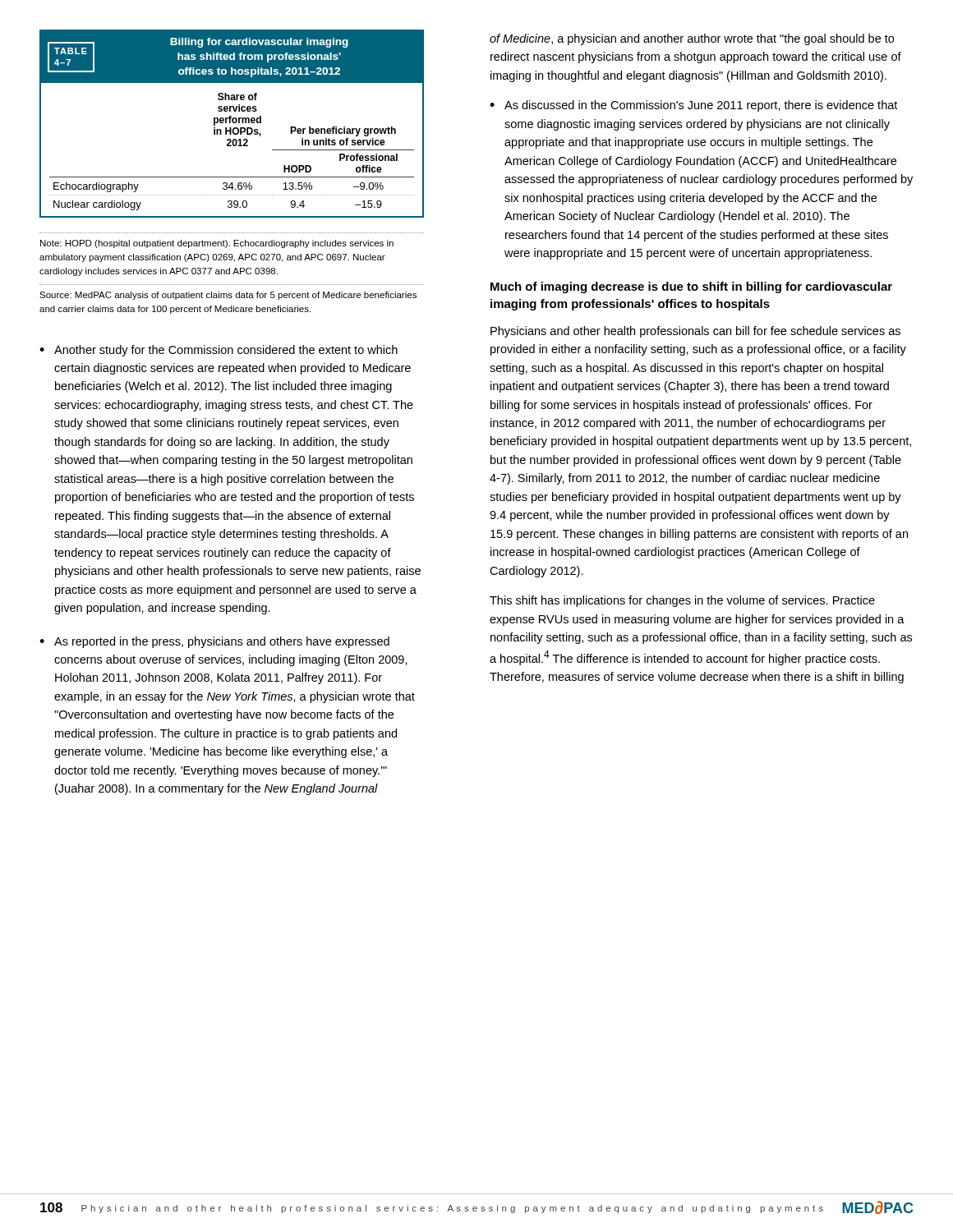Click the passage that begins "Physicians and other health professionals can bill"
Image resolution: width=953 pixels, height=1232 pixels.
[701, 451]
